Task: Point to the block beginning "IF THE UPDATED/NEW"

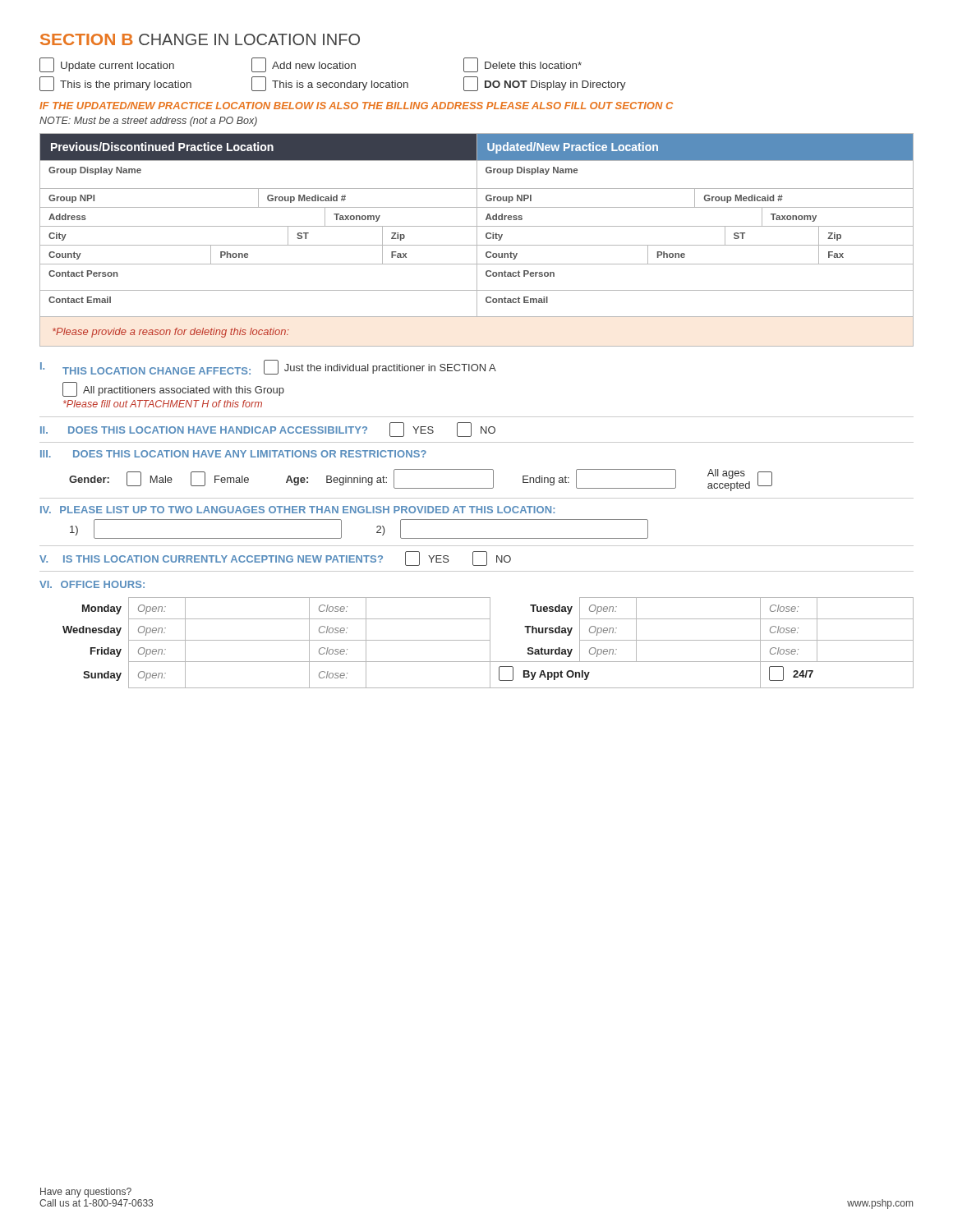Action: pyautogui.click(x=356, y=106)
